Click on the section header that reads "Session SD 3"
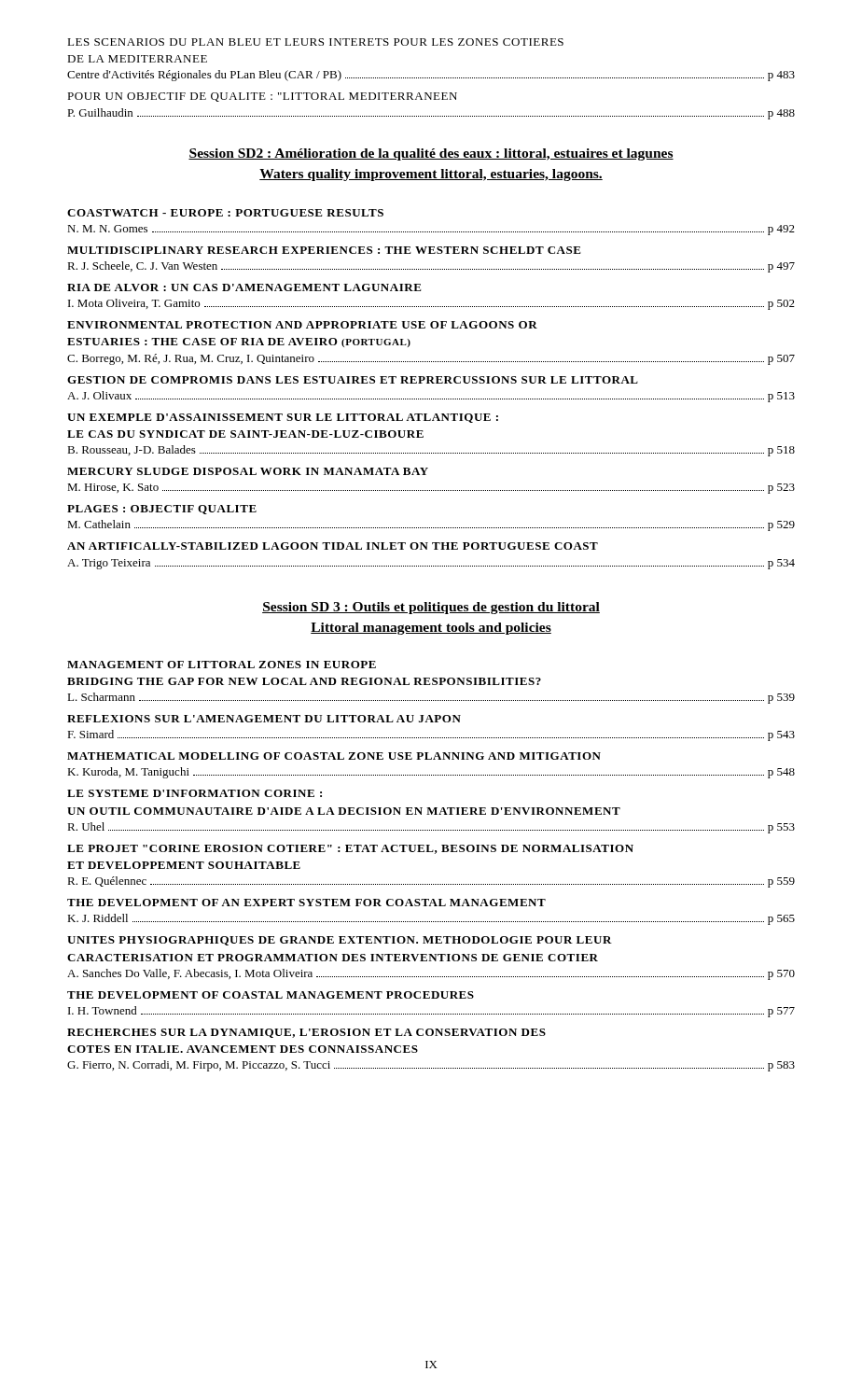The image size is (862, 1400). 431,617
